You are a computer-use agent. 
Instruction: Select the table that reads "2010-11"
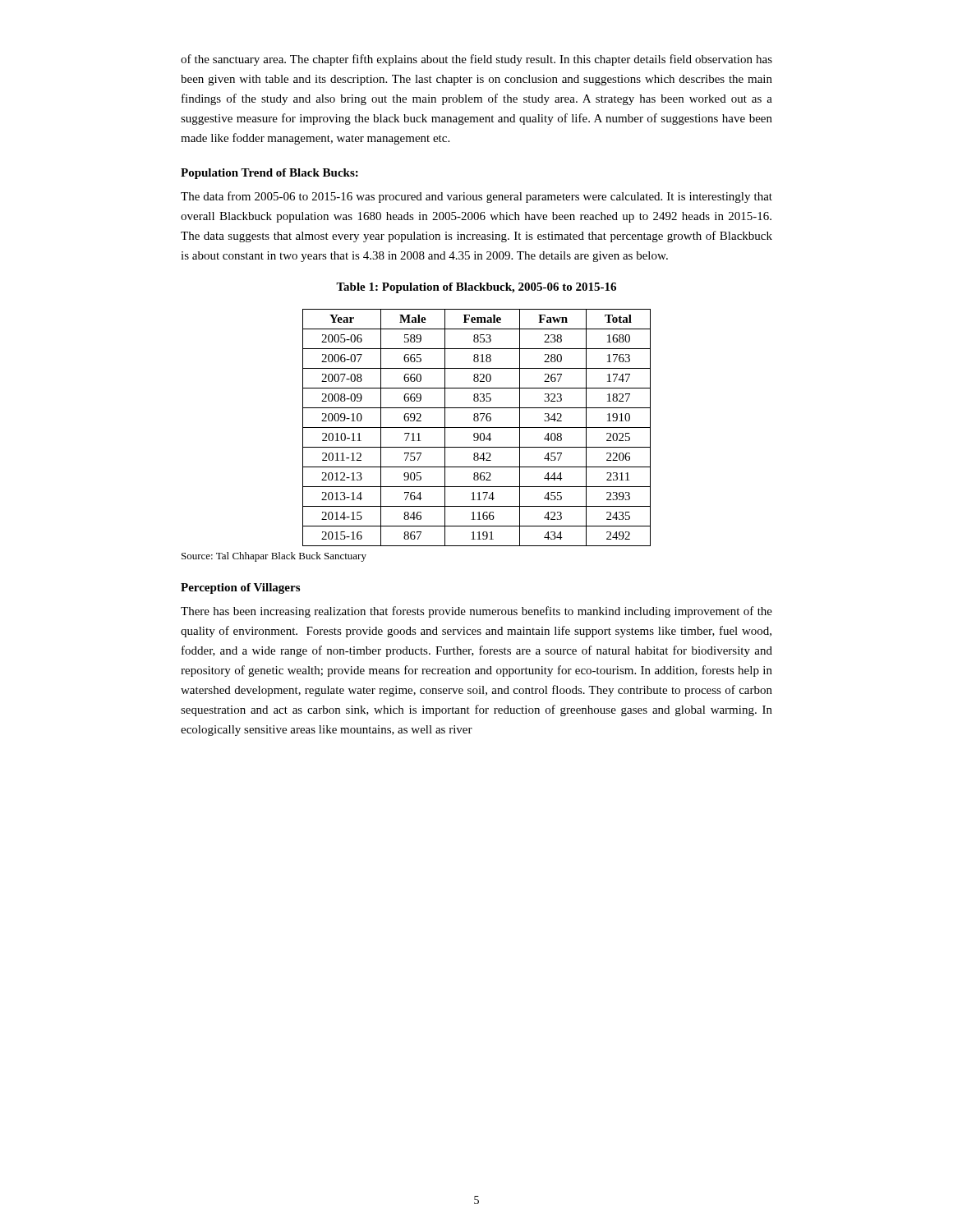pyautogui.click(x=476, y=428)
